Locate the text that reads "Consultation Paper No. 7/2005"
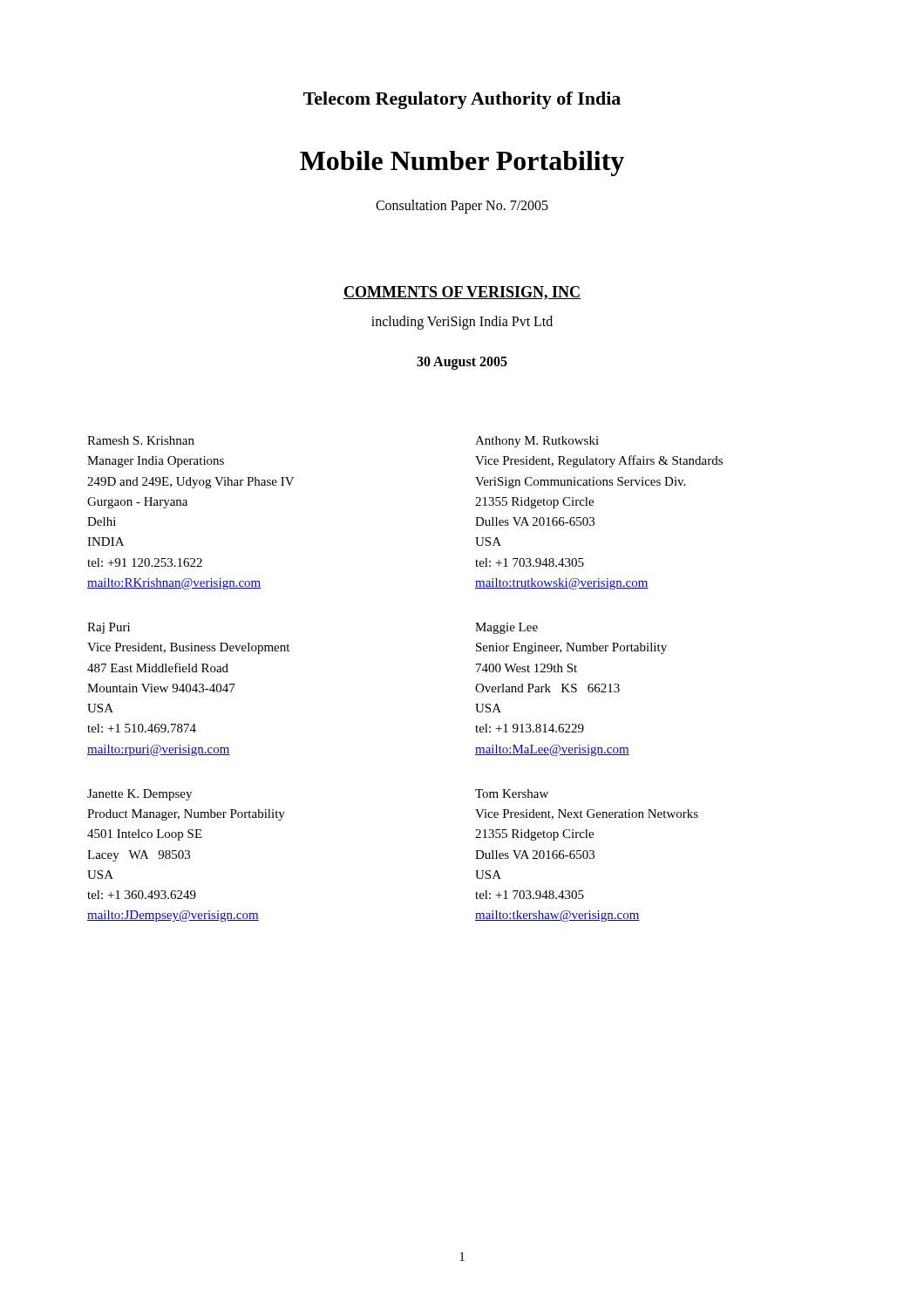This screenshot has width=924, height=1308. click(462, 205)
